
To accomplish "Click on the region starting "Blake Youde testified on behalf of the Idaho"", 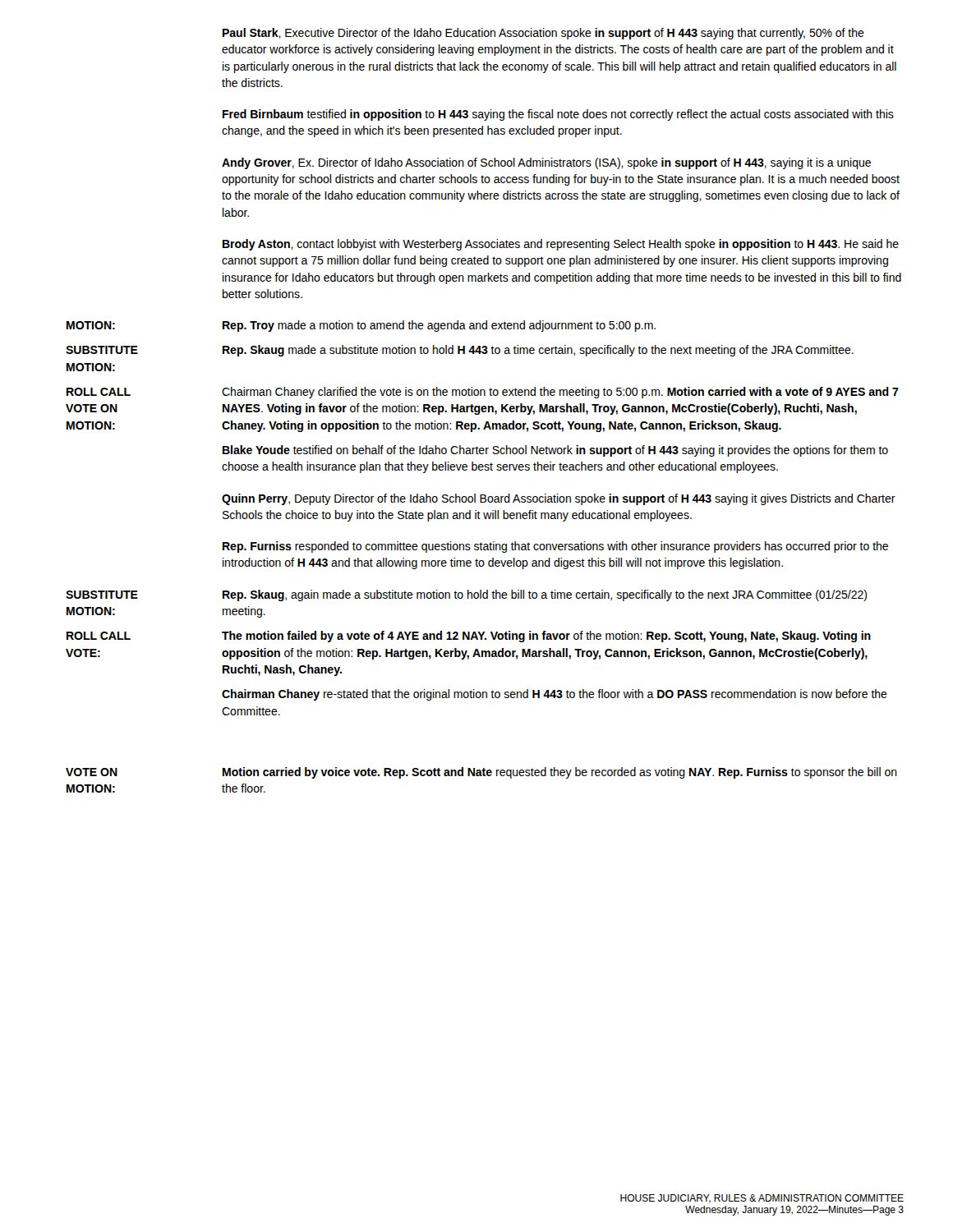I will pyautogui.click(x=563, y=458).
